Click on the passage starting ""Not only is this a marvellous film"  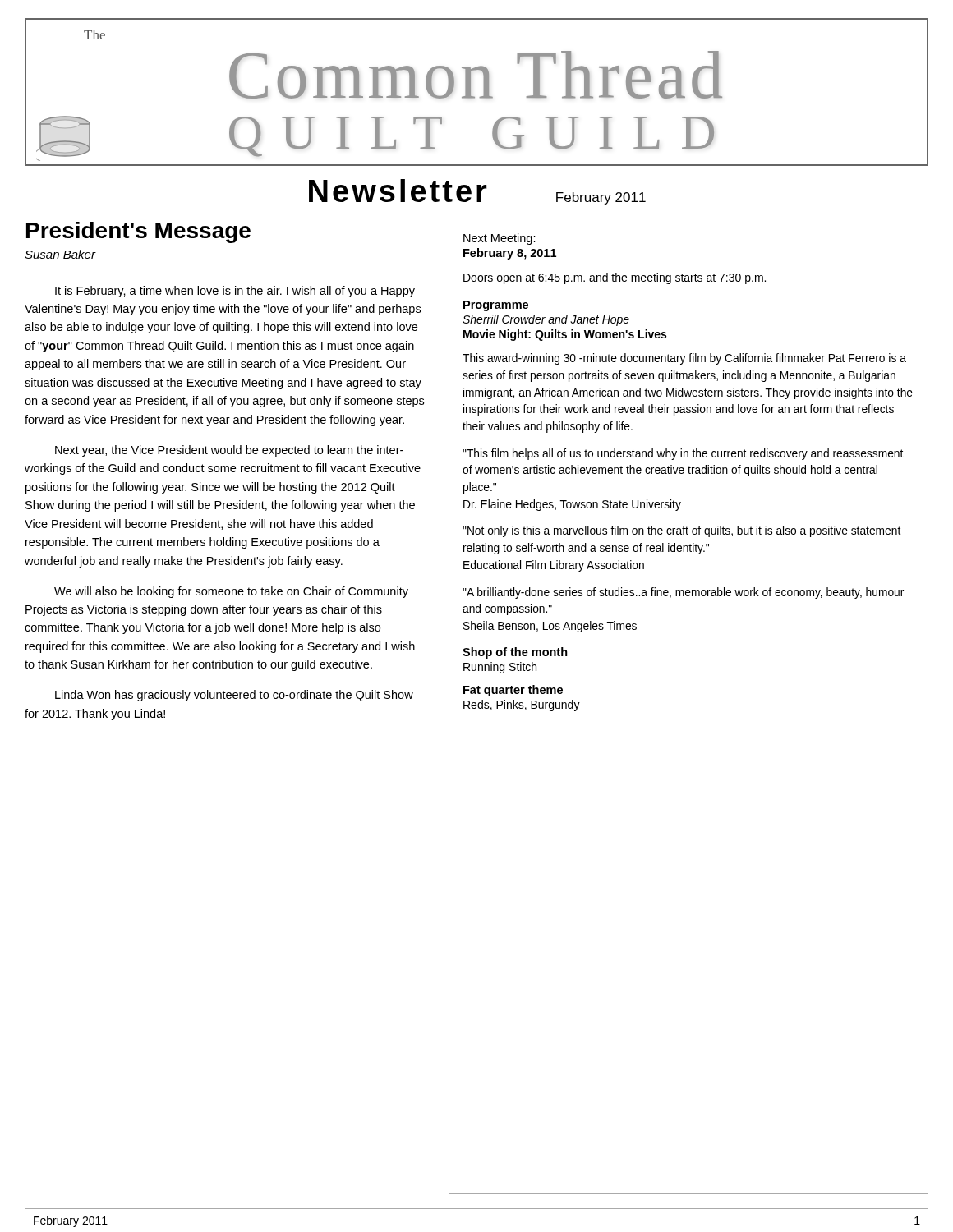click(688, 549)
